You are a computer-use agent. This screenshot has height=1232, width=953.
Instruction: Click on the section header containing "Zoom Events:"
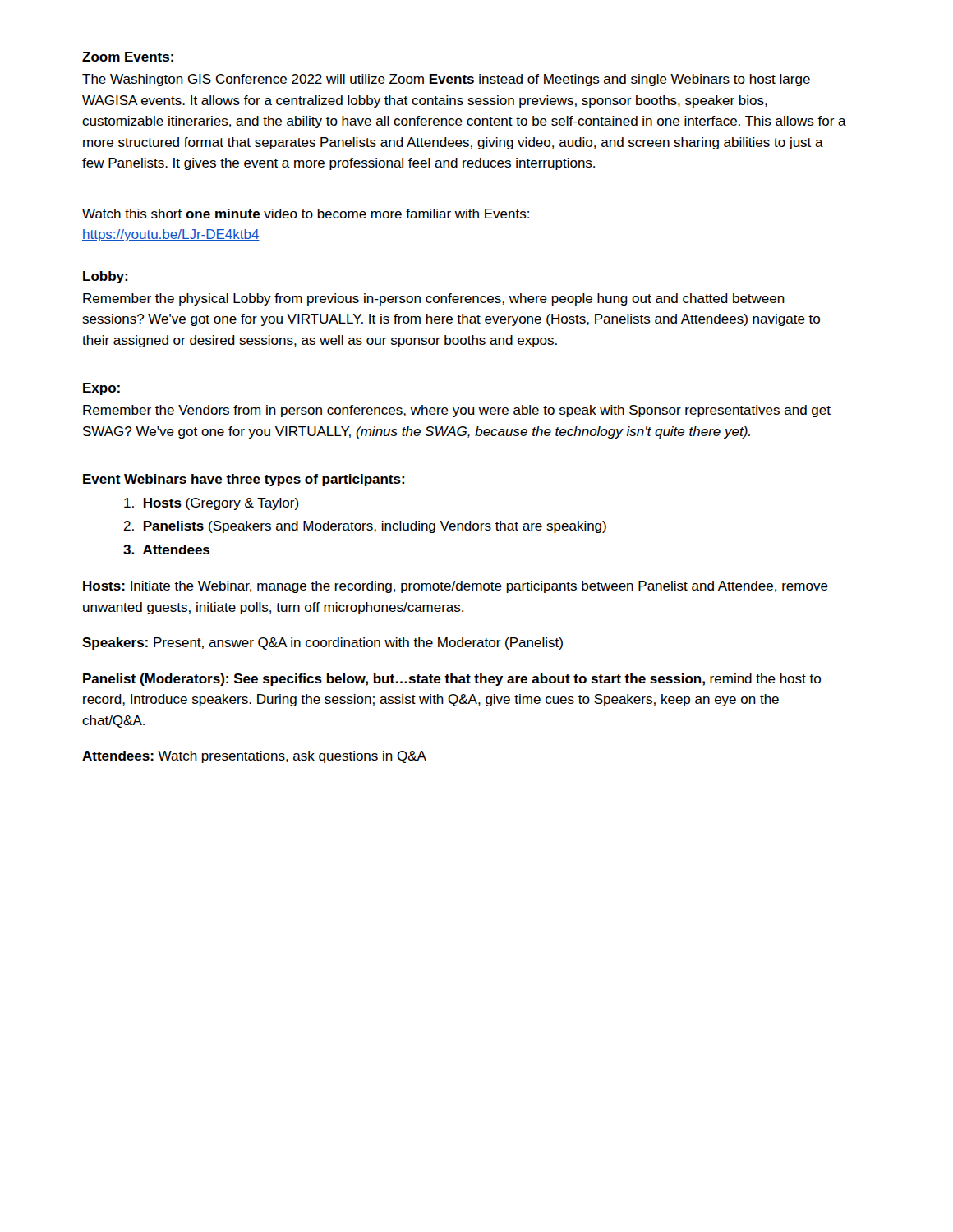click(128, 57)
